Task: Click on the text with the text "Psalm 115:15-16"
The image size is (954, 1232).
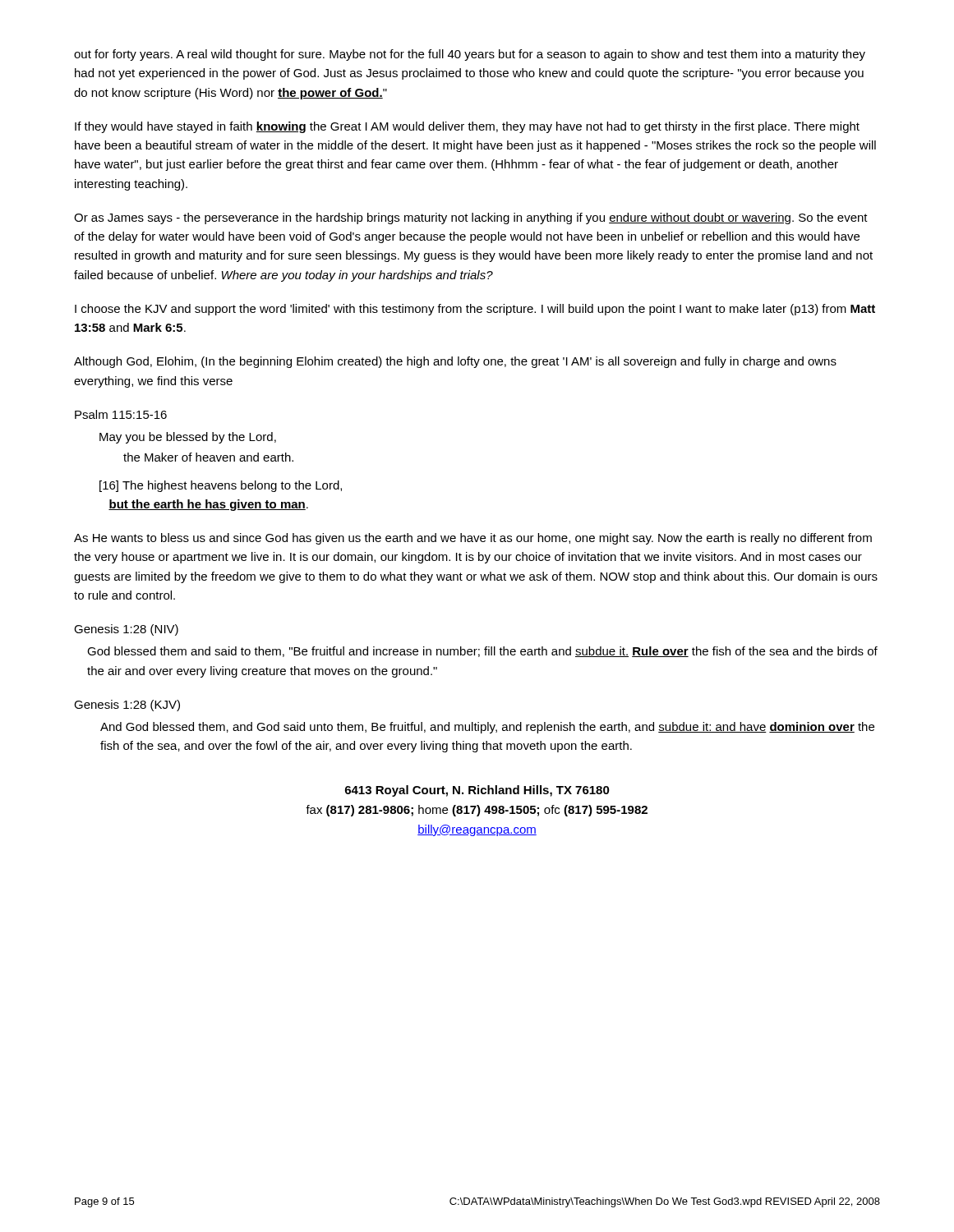Action: pos(121,414)
